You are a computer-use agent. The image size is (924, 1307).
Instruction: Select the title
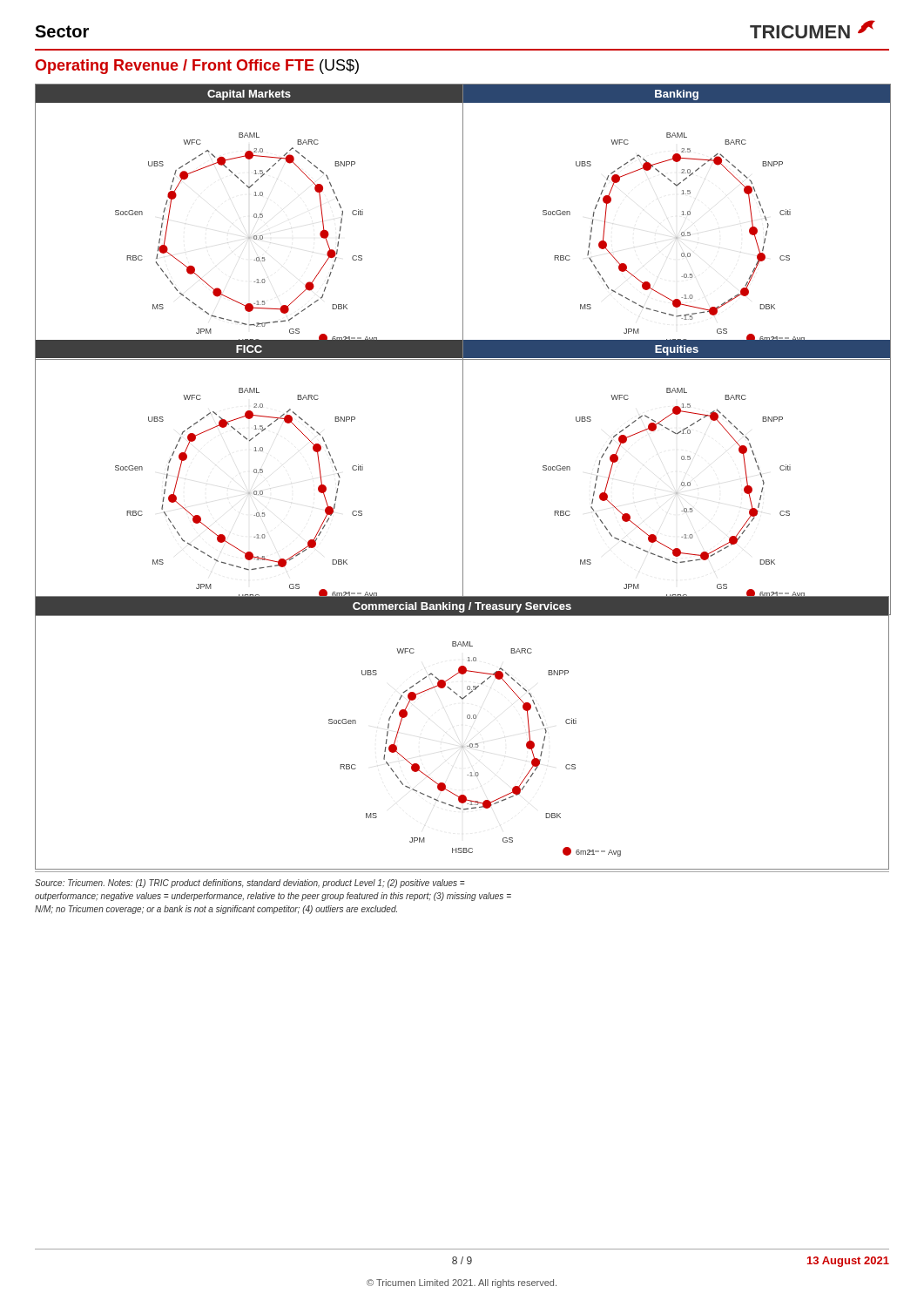197,65
